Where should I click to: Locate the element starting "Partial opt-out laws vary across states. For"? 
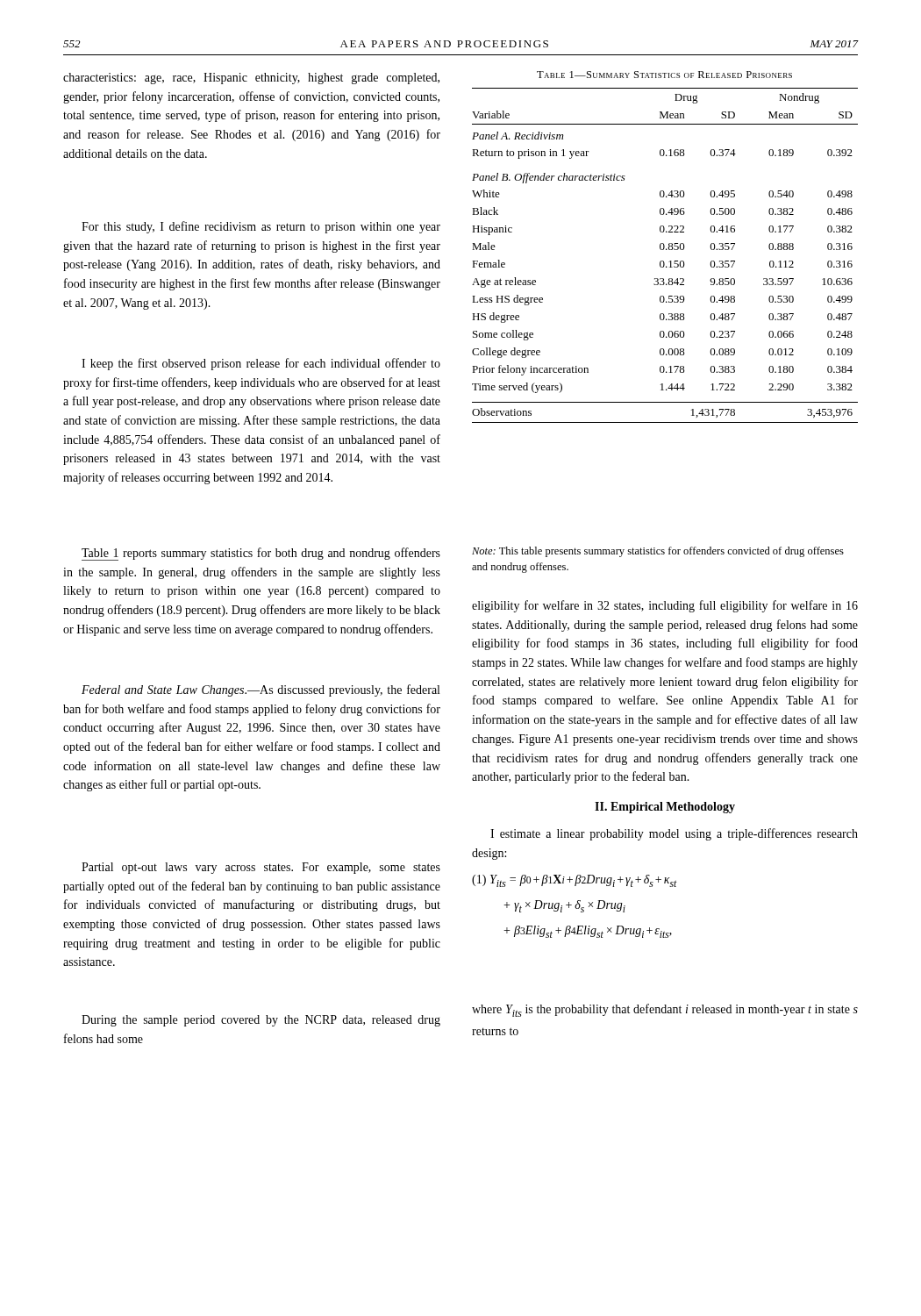pyautogui.click(x=252, y=915)
